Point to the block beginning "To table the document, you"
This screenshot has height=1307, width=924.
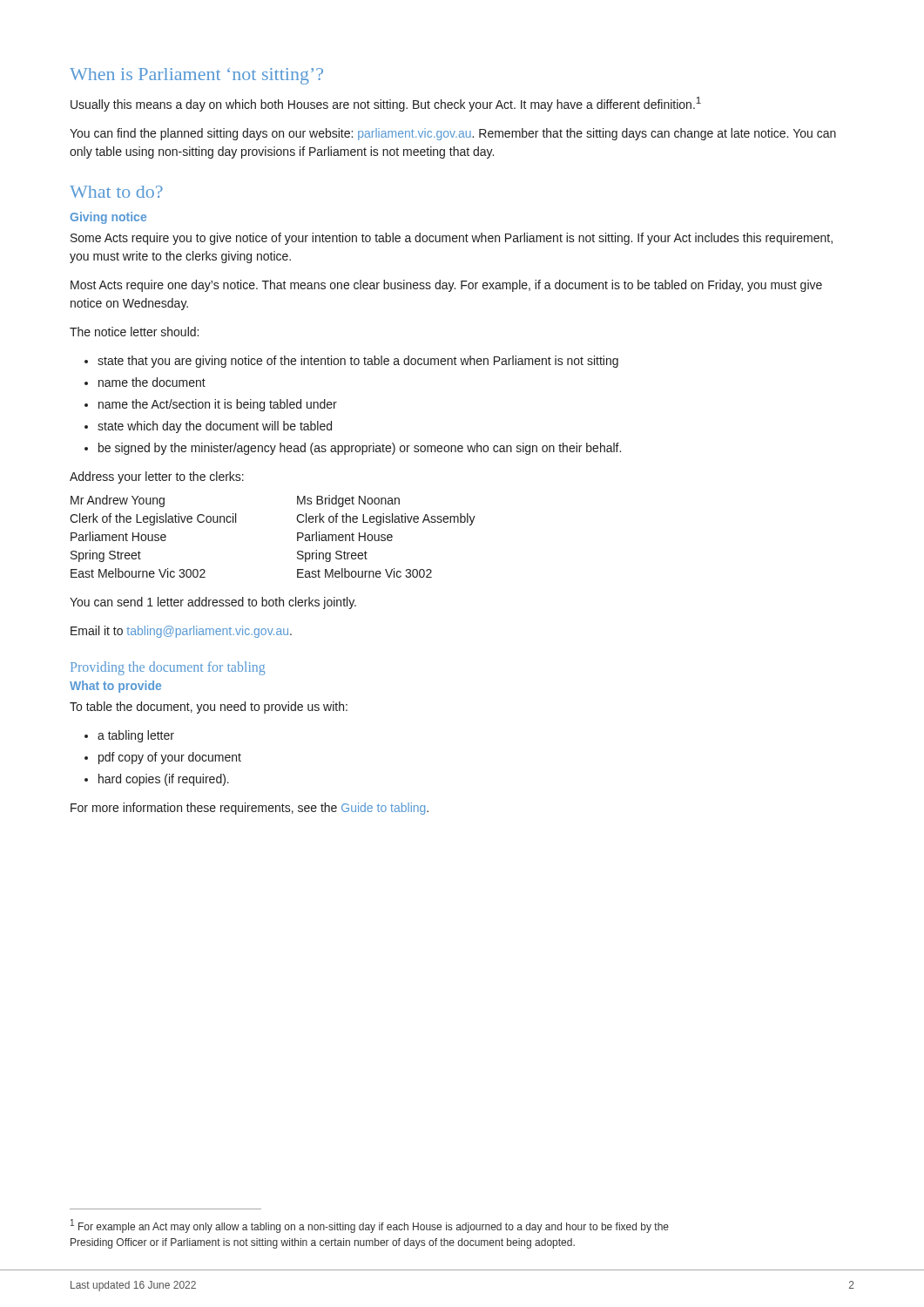pos(209,708)
